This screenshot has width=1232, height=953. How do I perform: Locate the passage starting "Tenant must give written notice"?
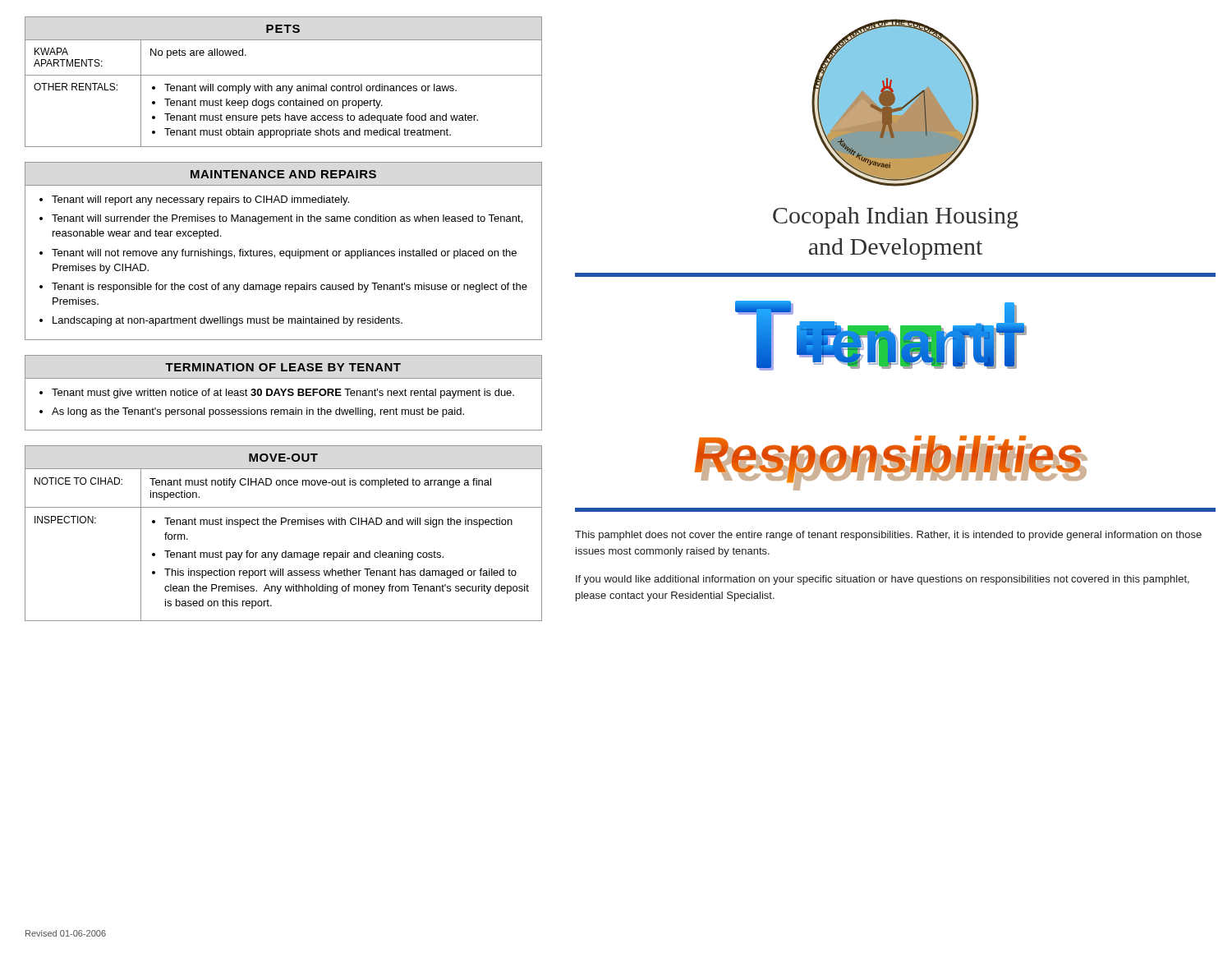coord(283,392)
